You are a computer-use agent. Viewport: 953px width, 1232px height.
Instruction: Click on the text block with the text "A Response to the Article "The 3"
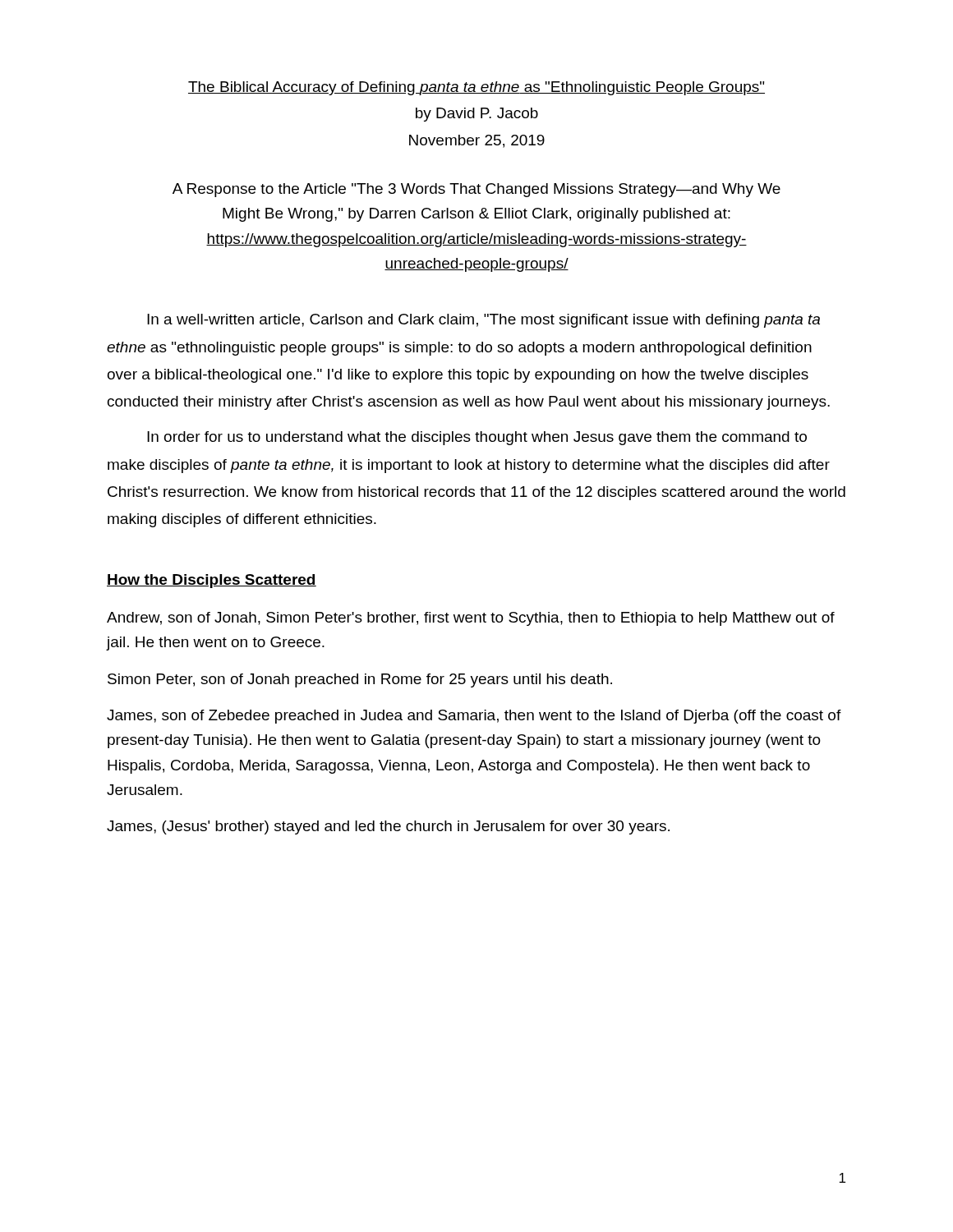coord(476,226)
